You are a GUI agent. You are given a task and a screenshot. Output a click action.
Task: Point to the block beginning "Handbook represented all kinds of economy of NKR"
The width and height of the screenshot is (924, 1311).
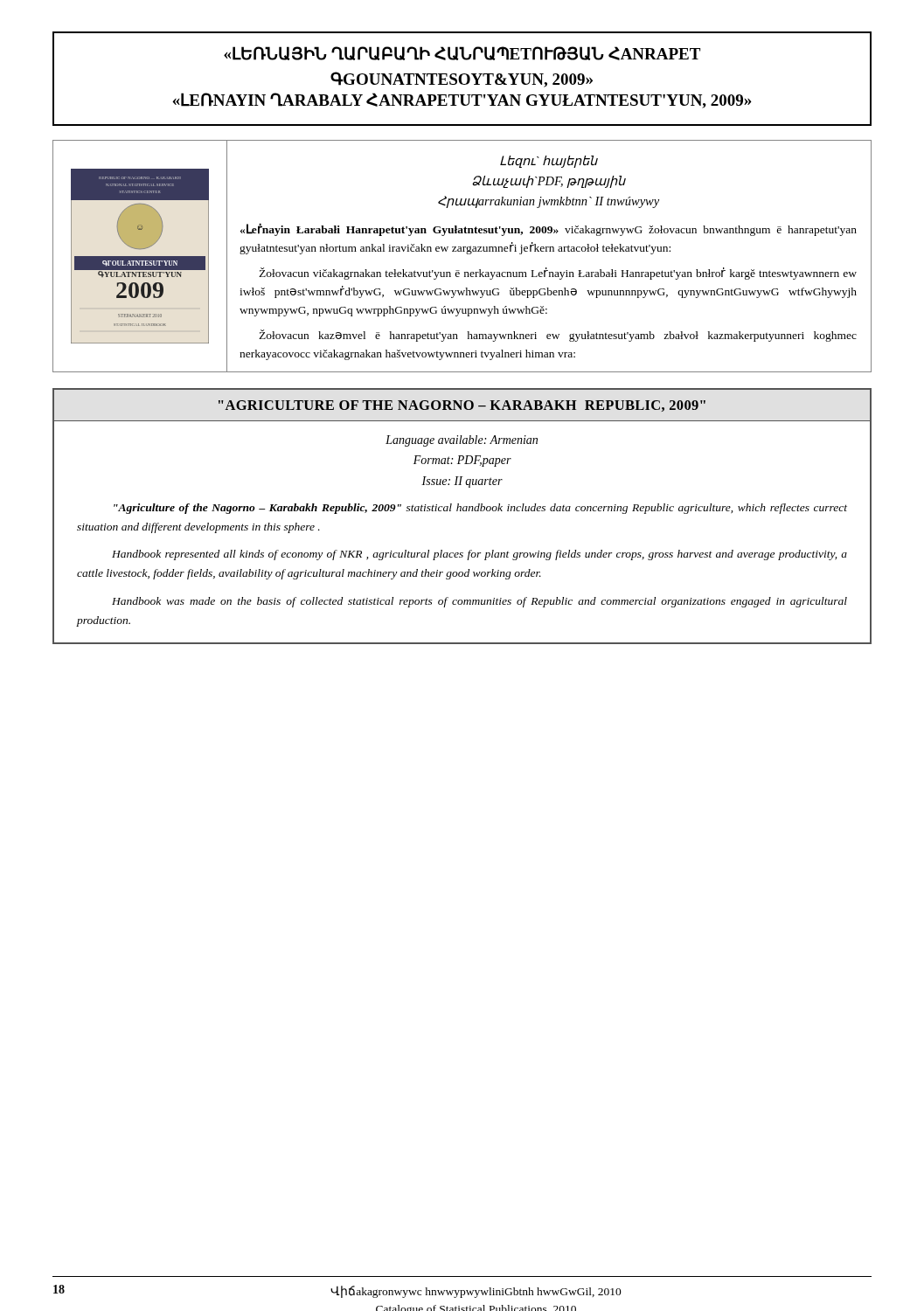462,564
